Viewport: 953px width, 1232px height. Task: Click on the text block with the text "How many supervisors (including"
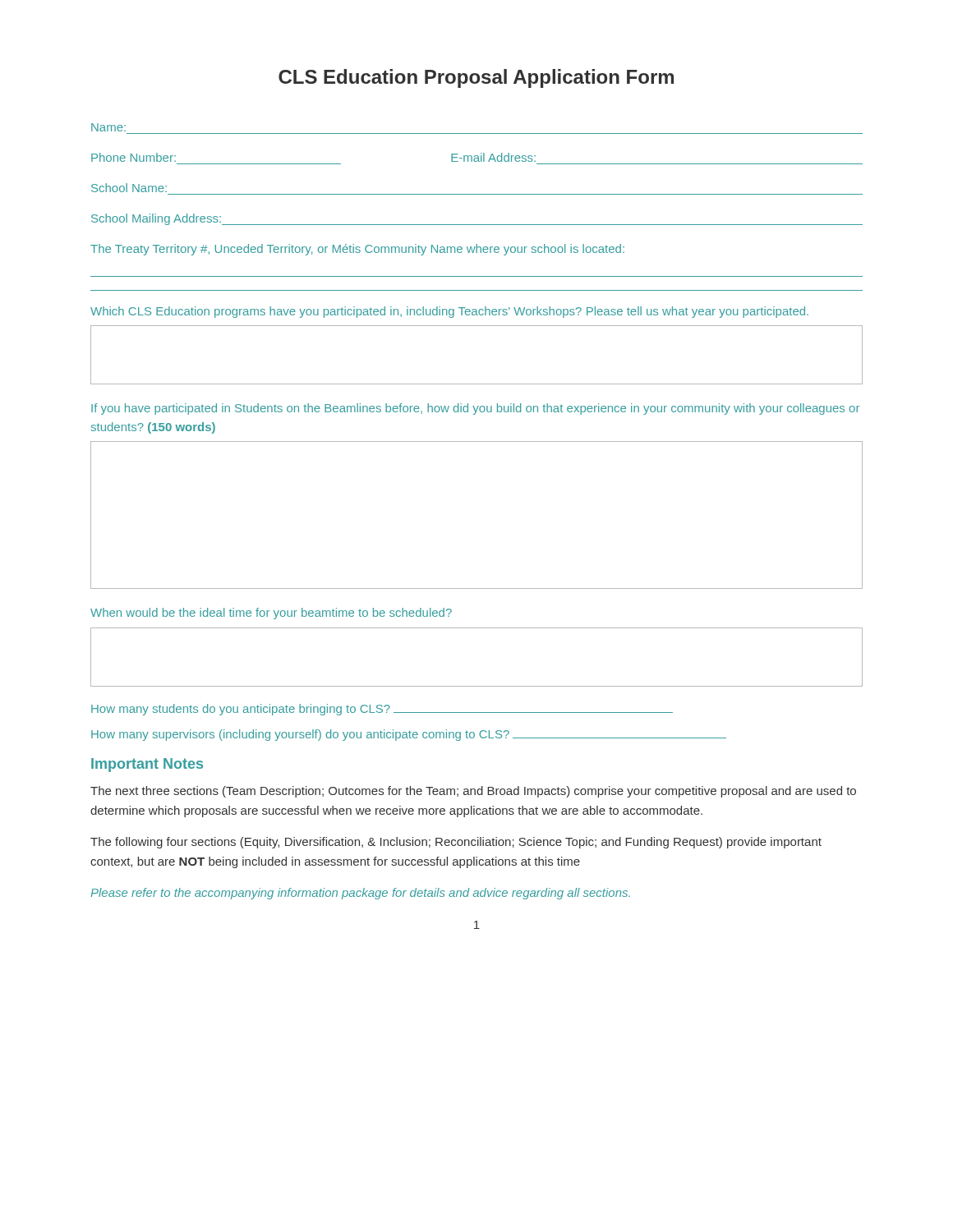coord(408,733)
